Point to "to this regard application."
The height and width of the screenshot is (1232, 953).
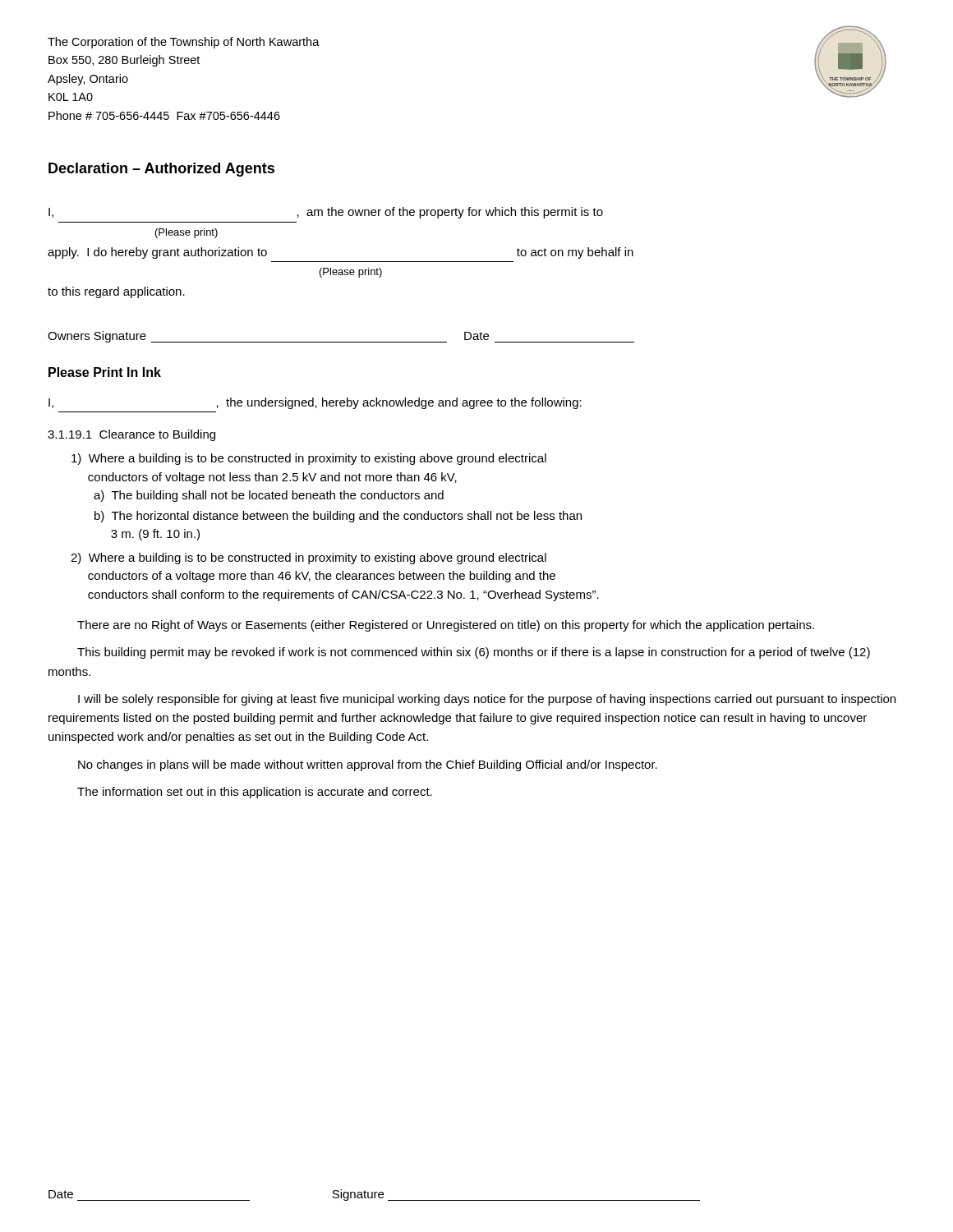(117, 291)
